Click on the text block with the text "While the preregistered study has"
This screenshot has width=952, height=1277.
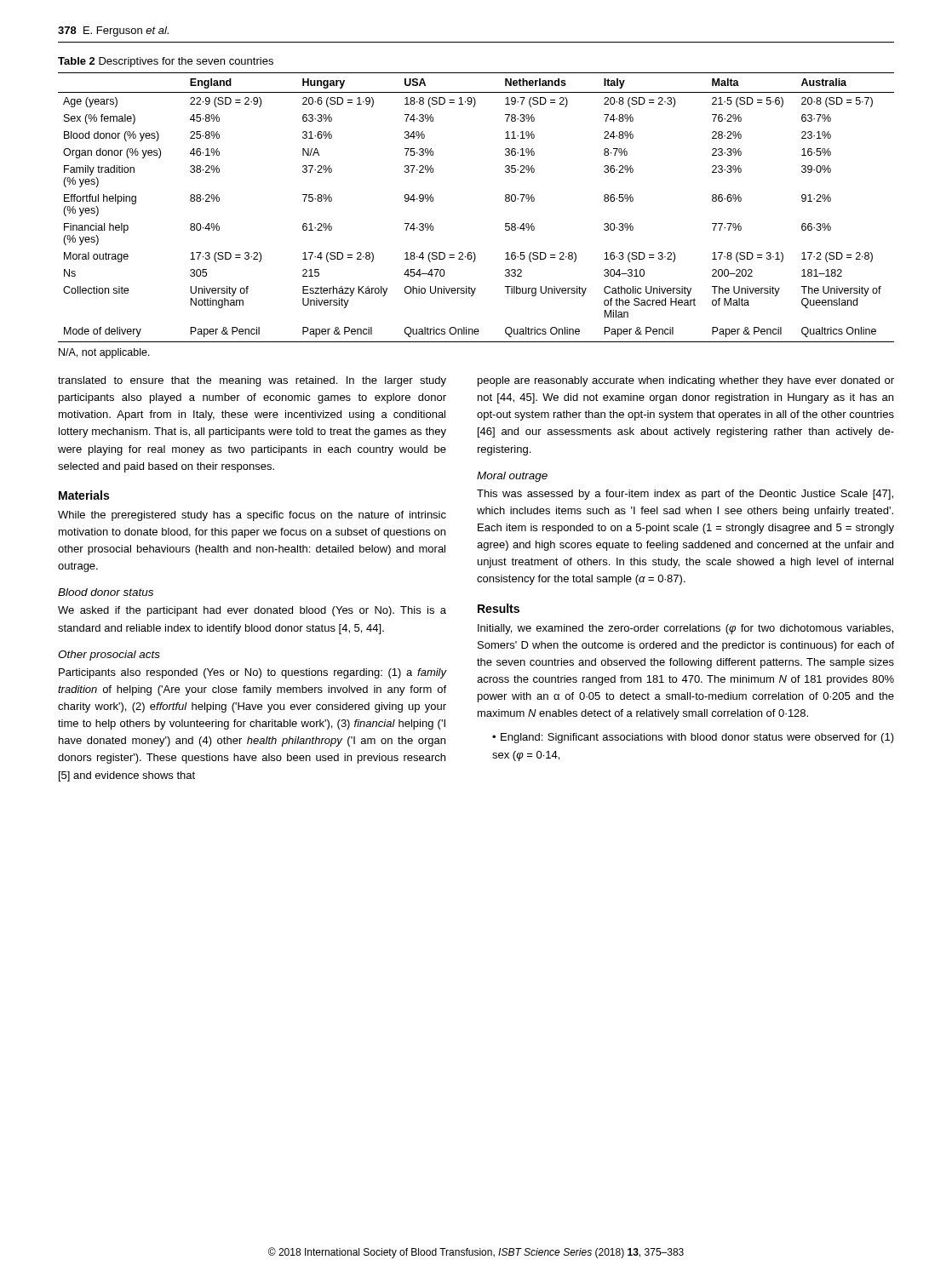pyautogui.click(x=252, y=541)
